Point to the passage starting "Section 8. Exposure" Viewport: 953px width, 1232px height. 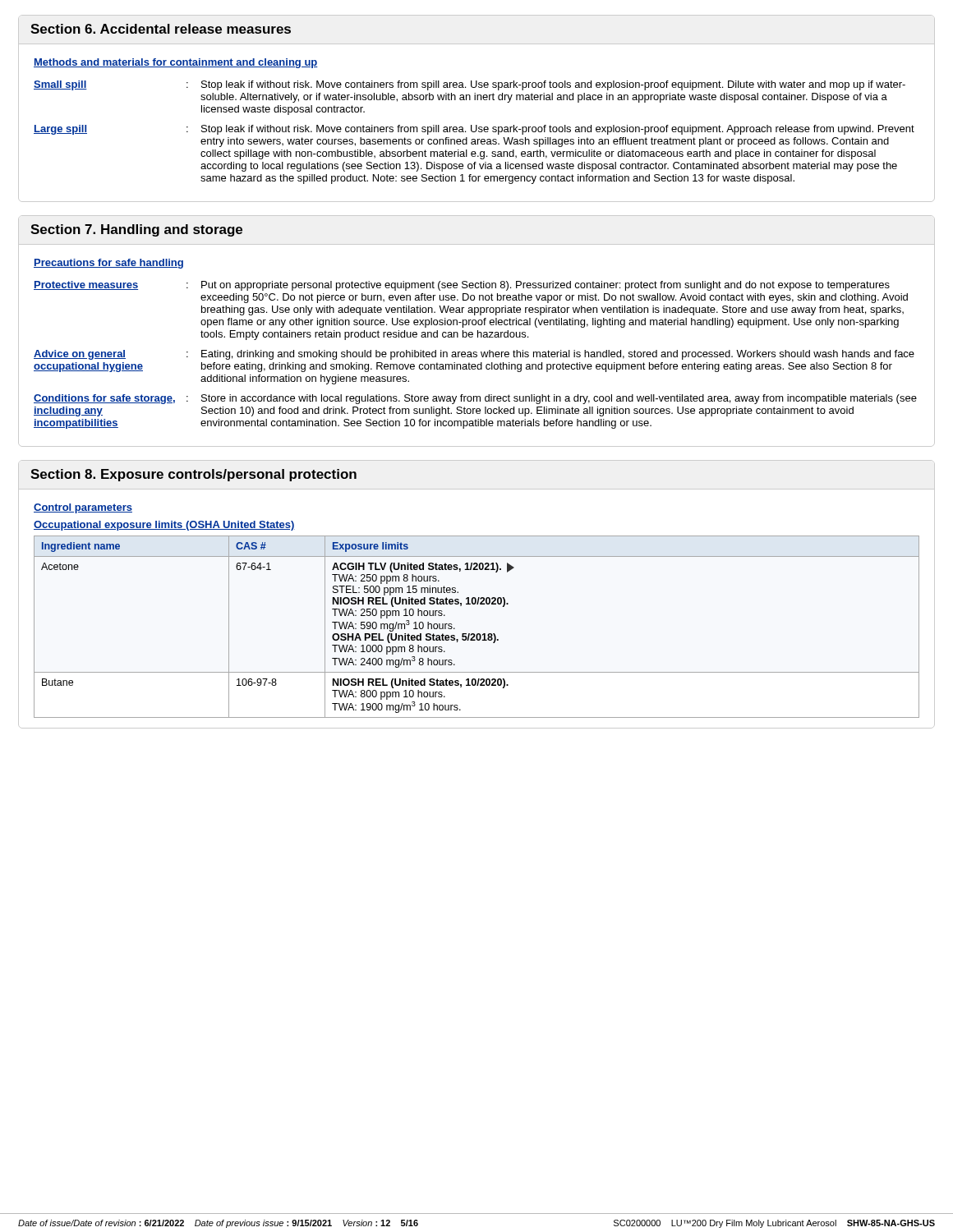pyautogui.click(x=476, y=594)
